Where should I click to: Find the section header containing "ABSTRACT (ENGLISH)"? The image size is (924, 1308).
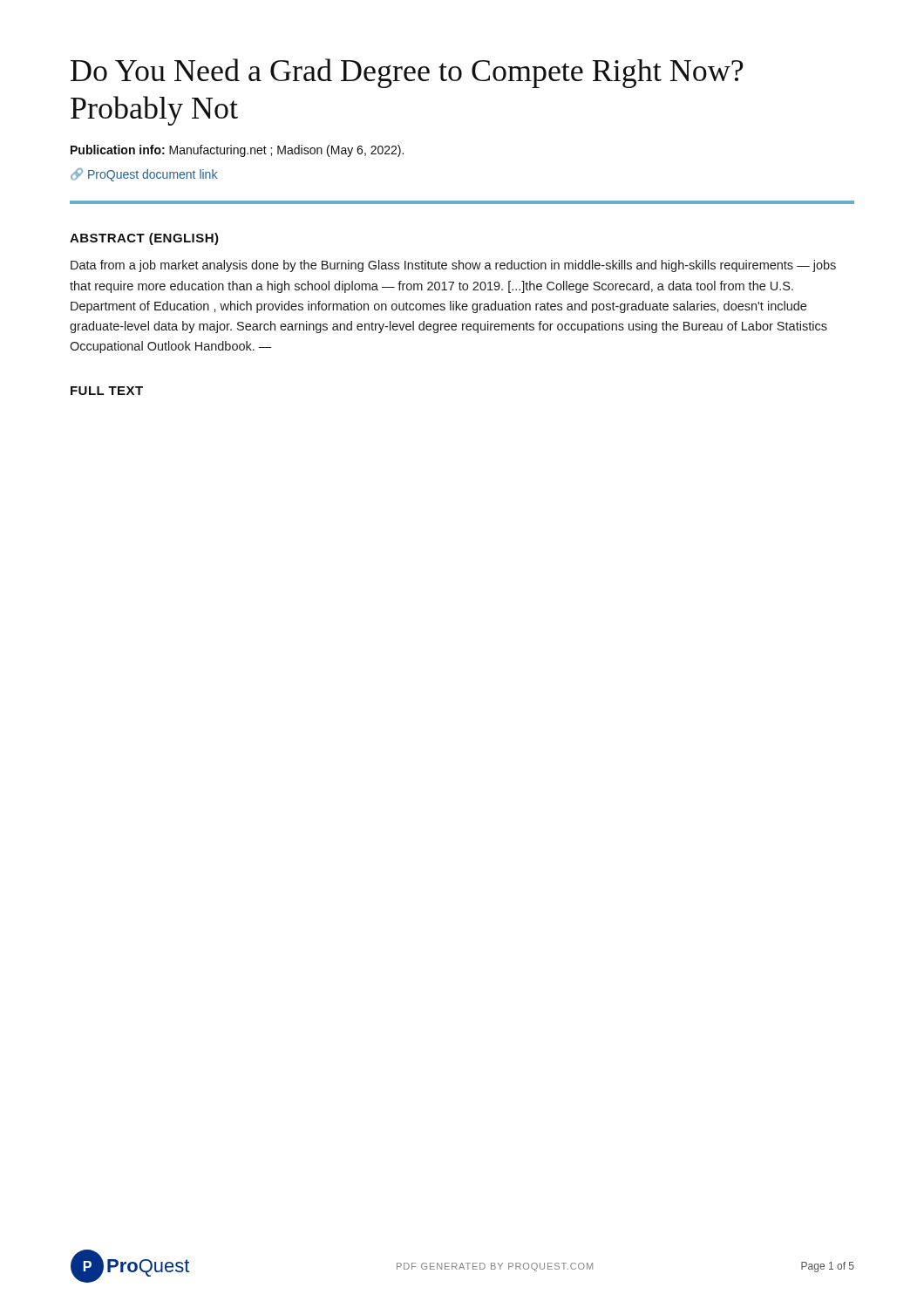[144, 238]
